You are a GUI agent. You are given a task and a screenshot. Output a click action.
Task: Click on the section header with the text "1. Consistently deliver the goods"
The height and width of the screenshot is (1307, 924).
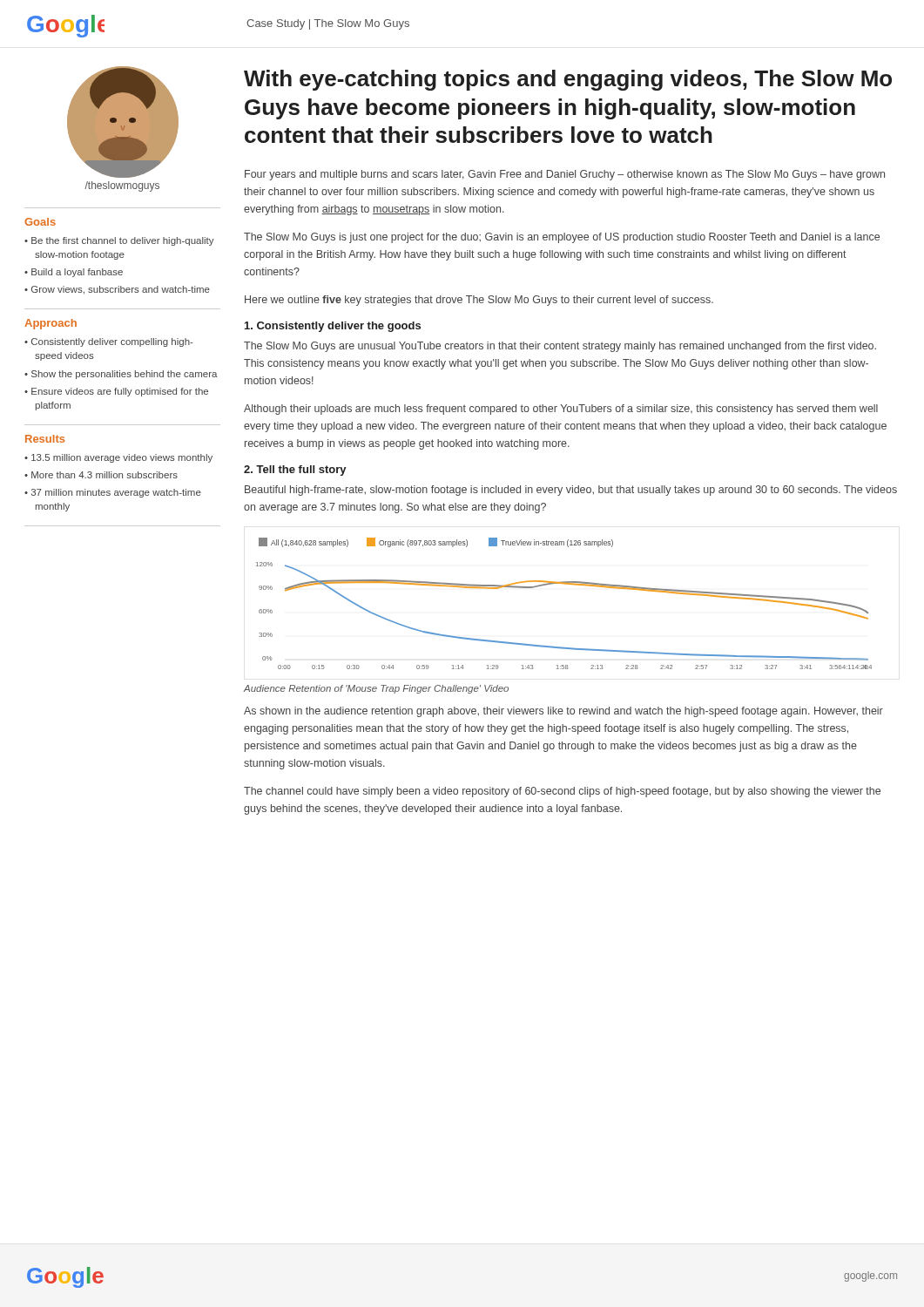click(x=333, y=325)
